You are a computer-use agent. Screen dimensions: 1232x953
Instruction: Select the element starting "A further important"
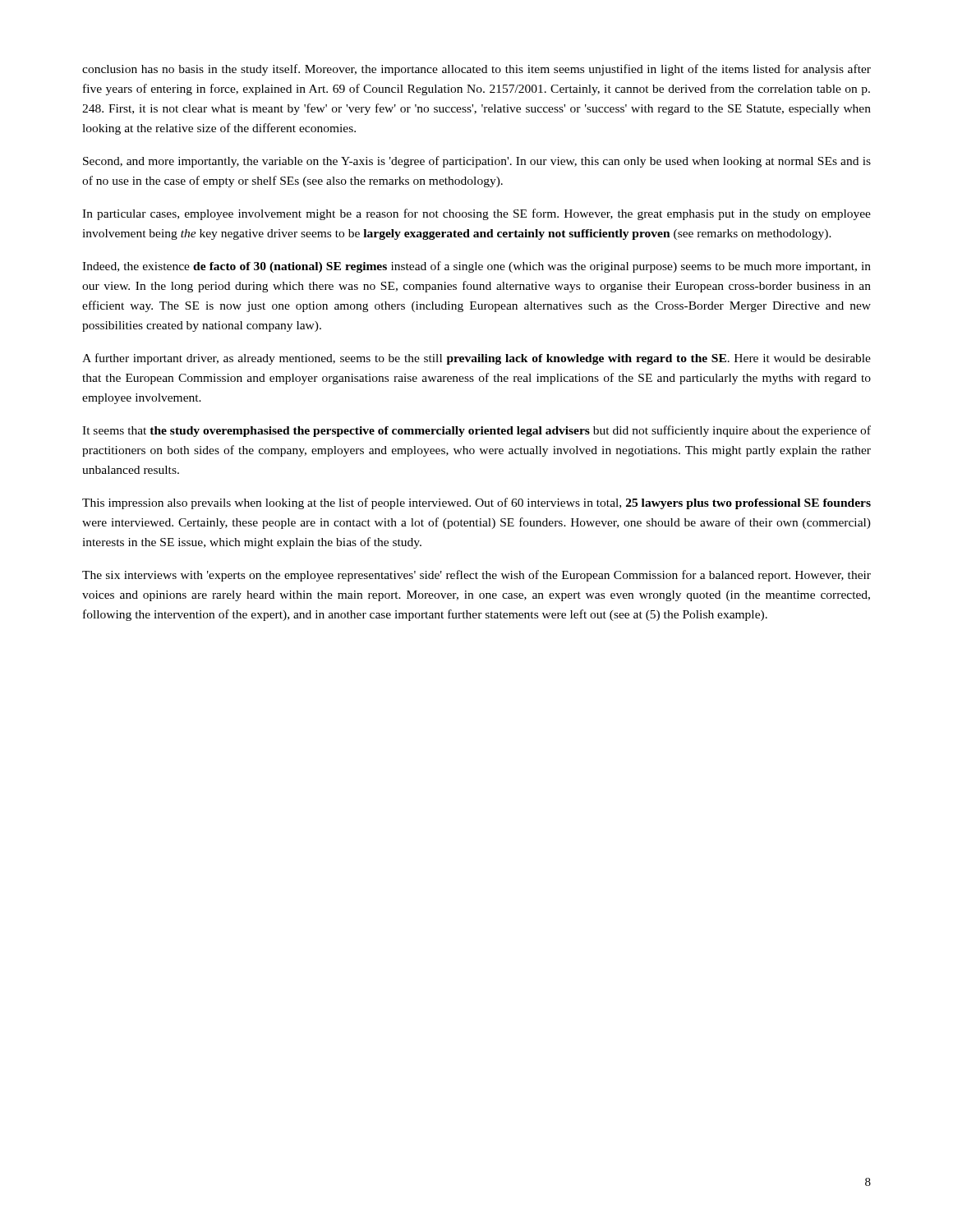click(x=476, y=378)
